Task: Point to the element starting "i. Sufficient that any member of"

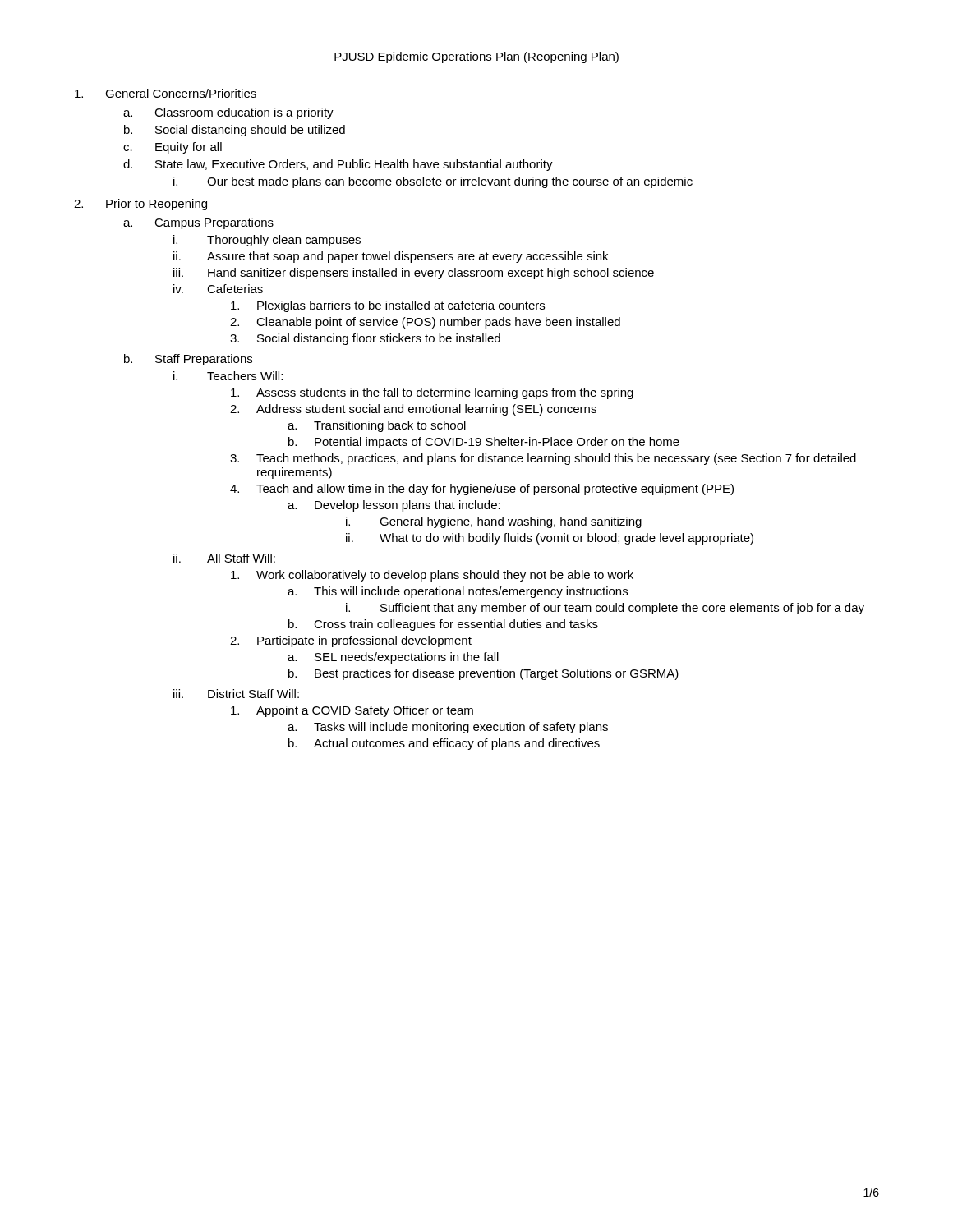Action: tap(612, 607)
